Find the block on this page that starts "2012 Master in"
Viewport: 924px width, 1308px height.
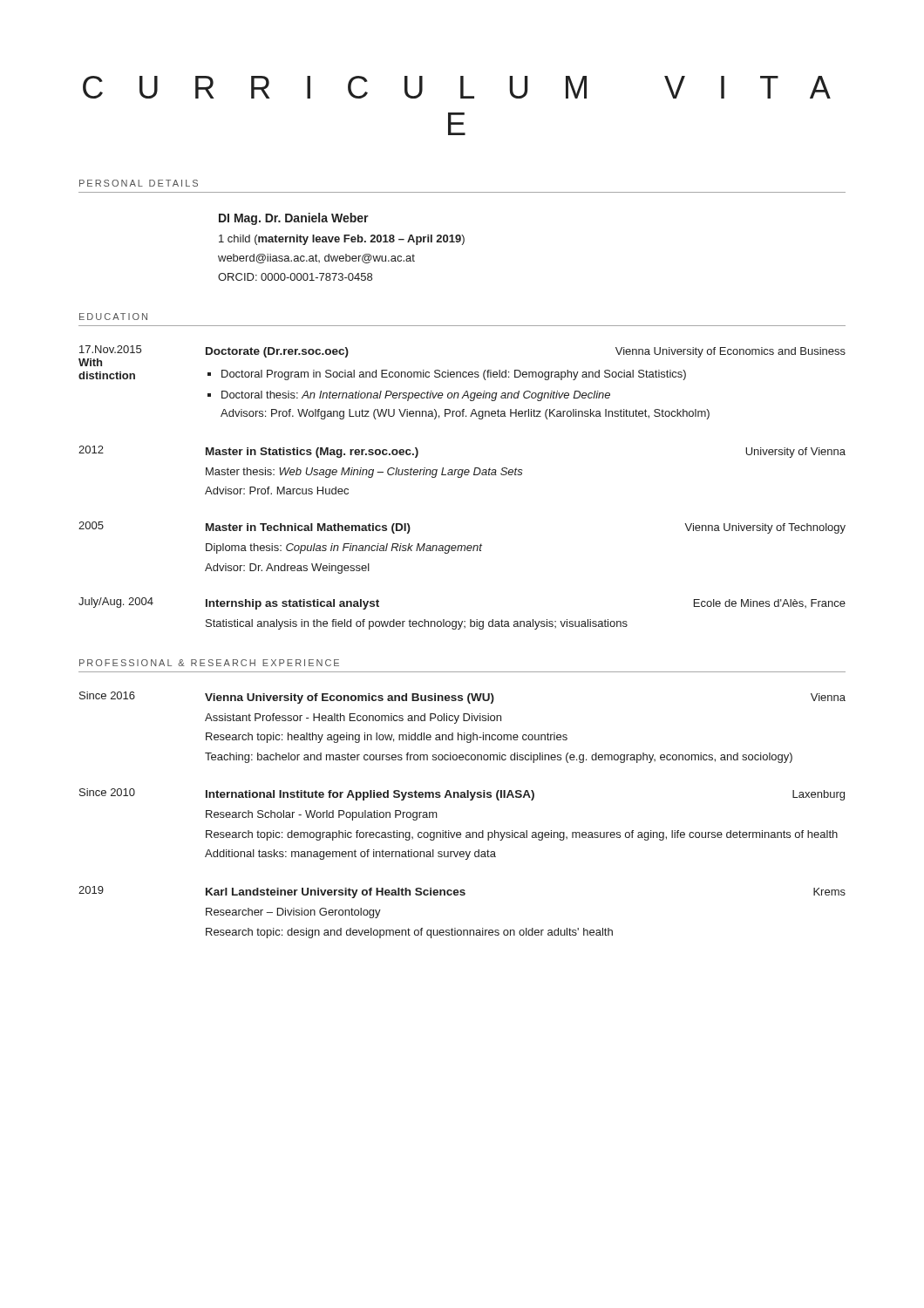[462, 471]
